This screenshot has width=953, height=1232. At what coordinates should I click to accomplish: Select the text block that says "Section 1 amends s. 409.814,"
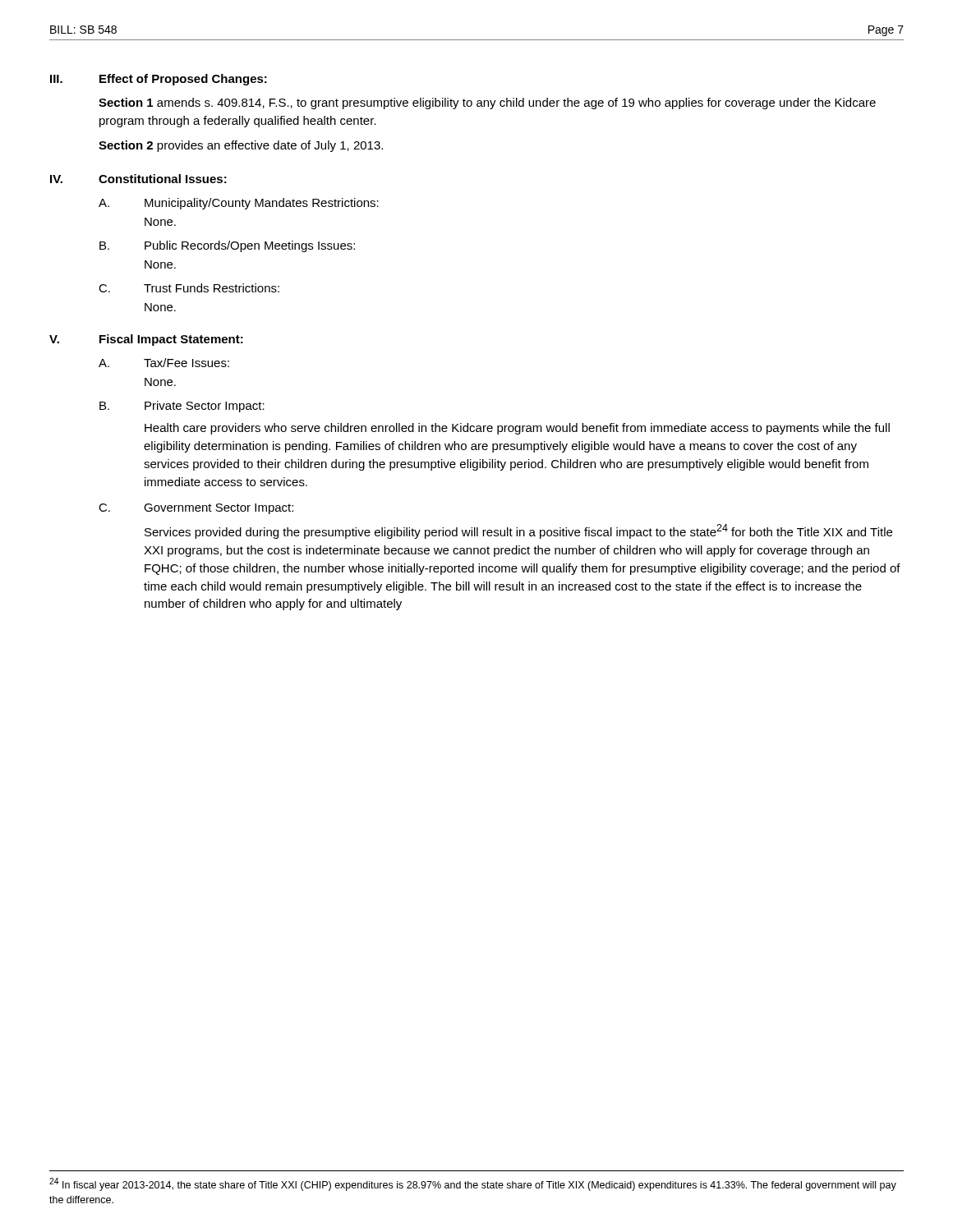[487, 111]
